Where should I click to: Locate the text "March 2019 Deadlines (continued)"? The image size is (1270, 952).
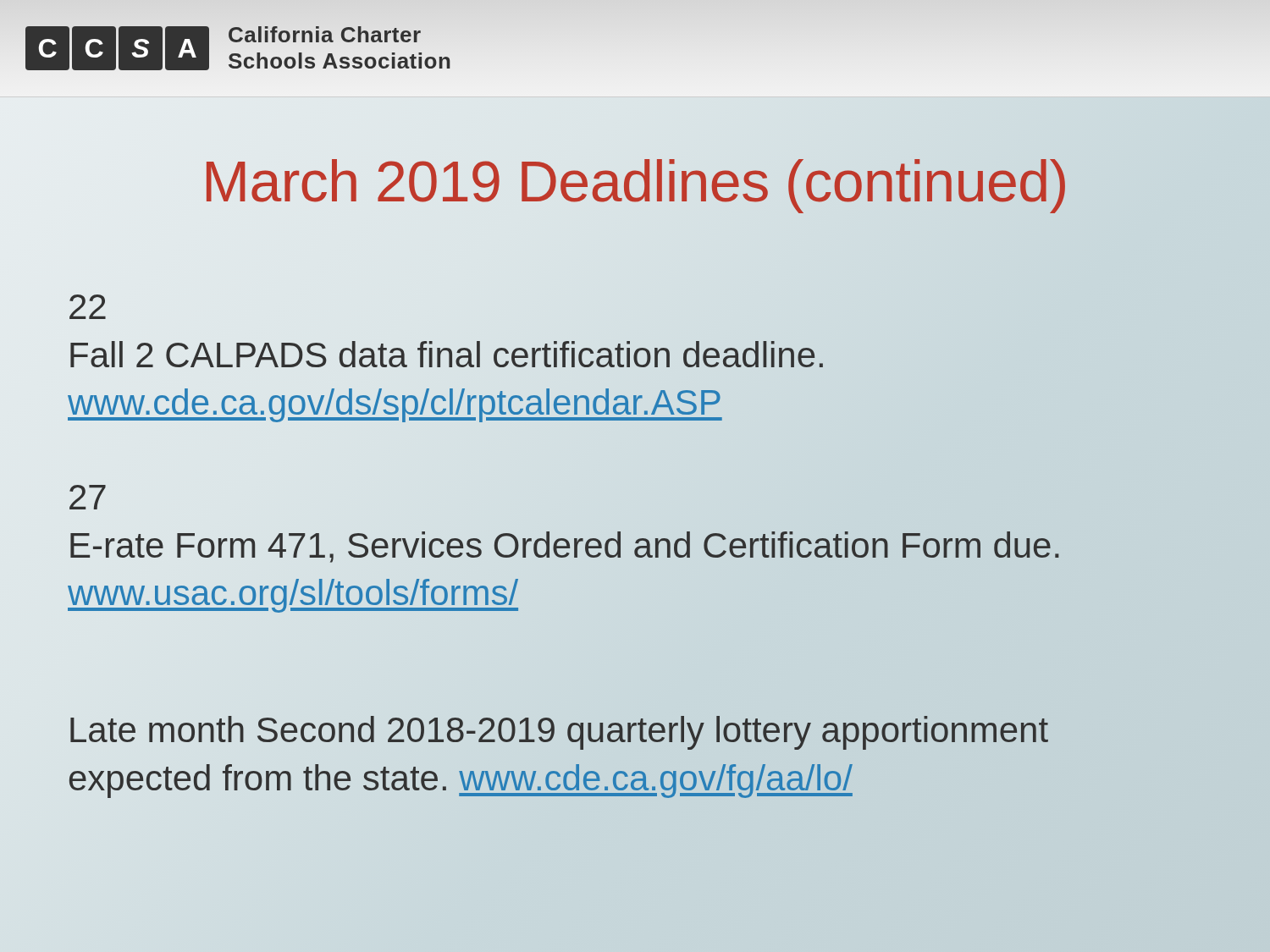pos(635,181)
